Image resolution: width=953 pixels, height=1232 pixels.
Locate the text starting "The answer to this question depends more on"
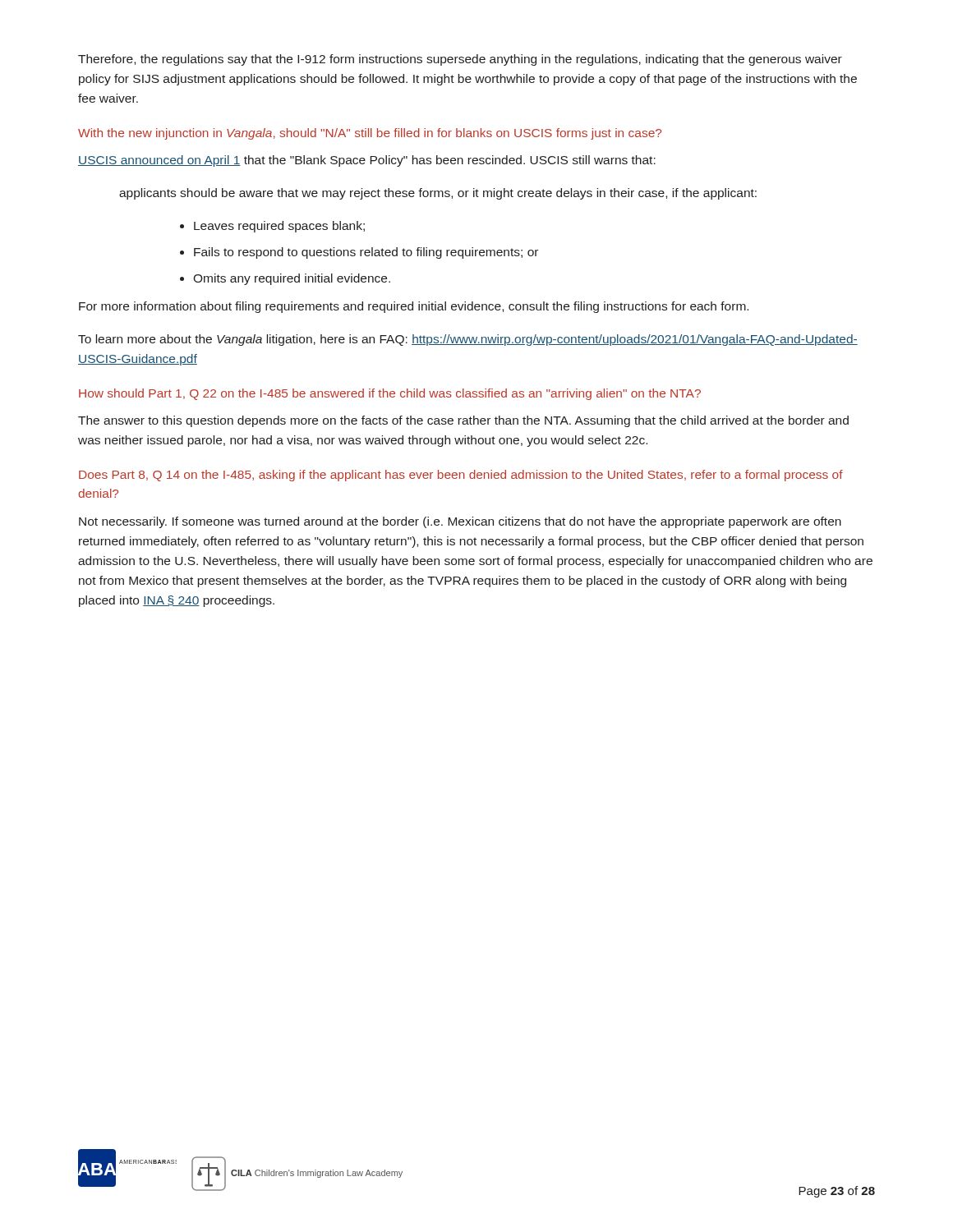tap(464, 430)
